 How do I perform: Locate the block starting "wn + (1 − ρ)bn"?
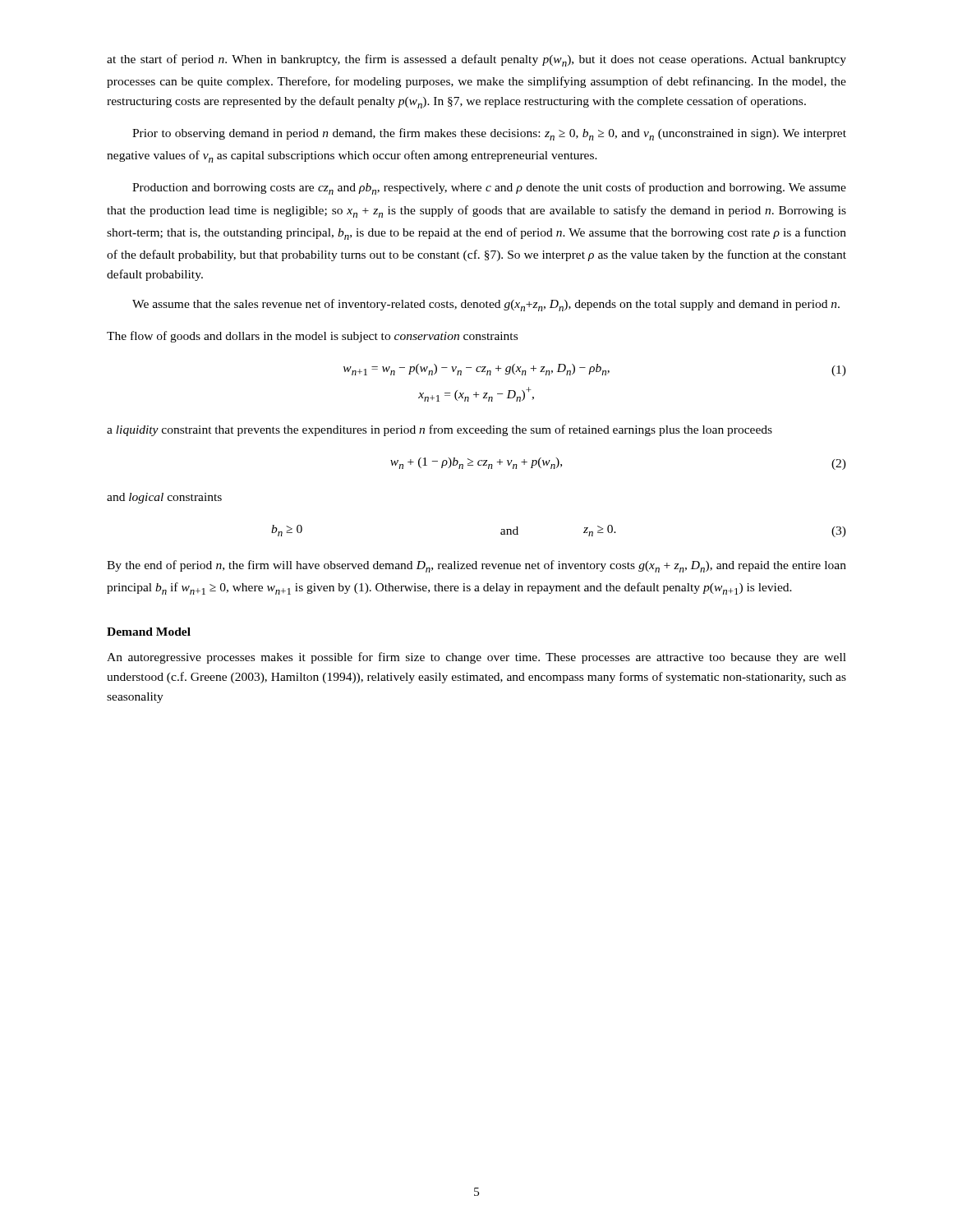click(x=470, y=463)
